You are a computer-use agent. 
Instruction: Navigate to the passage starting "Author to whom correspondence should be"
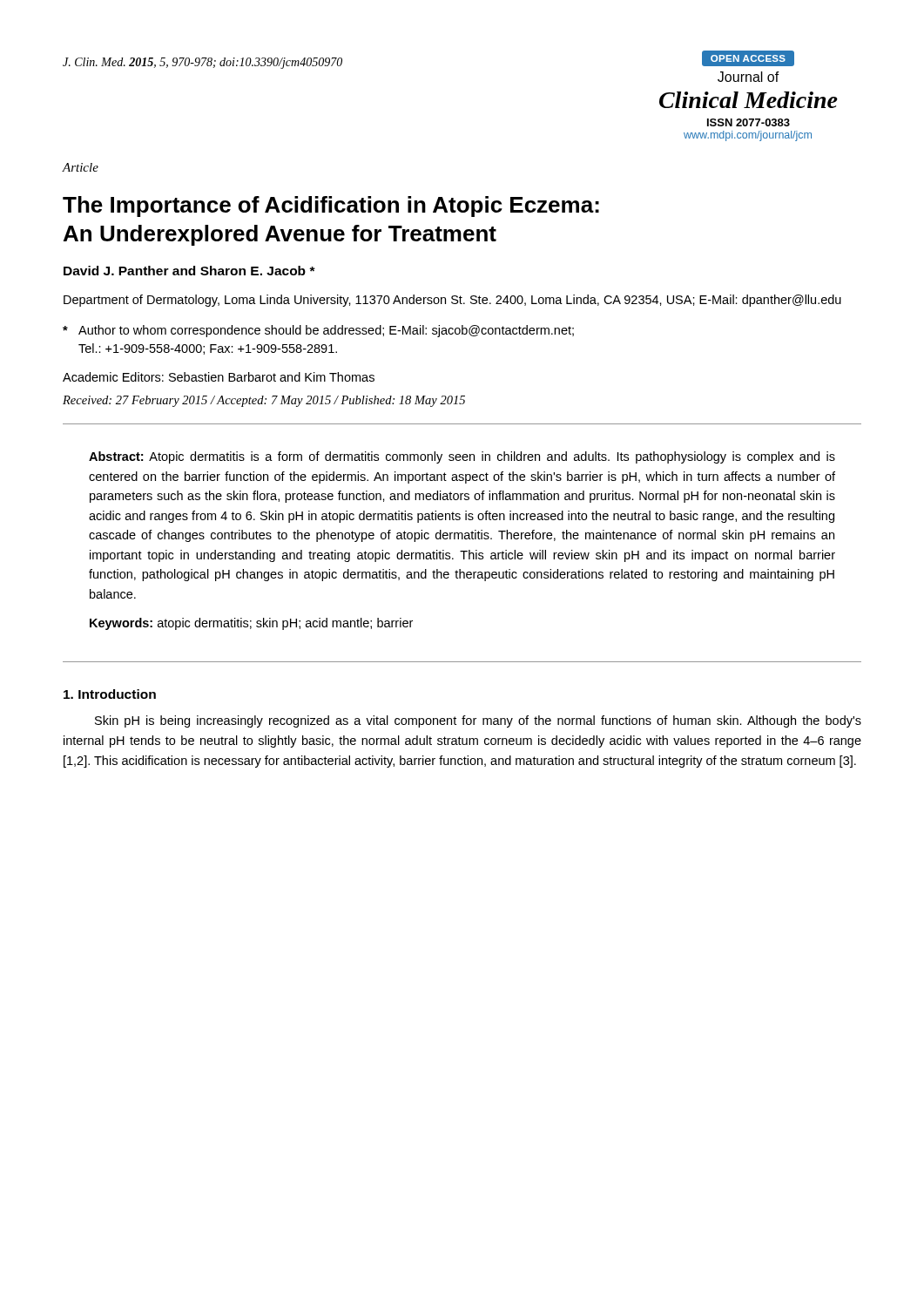319,340
